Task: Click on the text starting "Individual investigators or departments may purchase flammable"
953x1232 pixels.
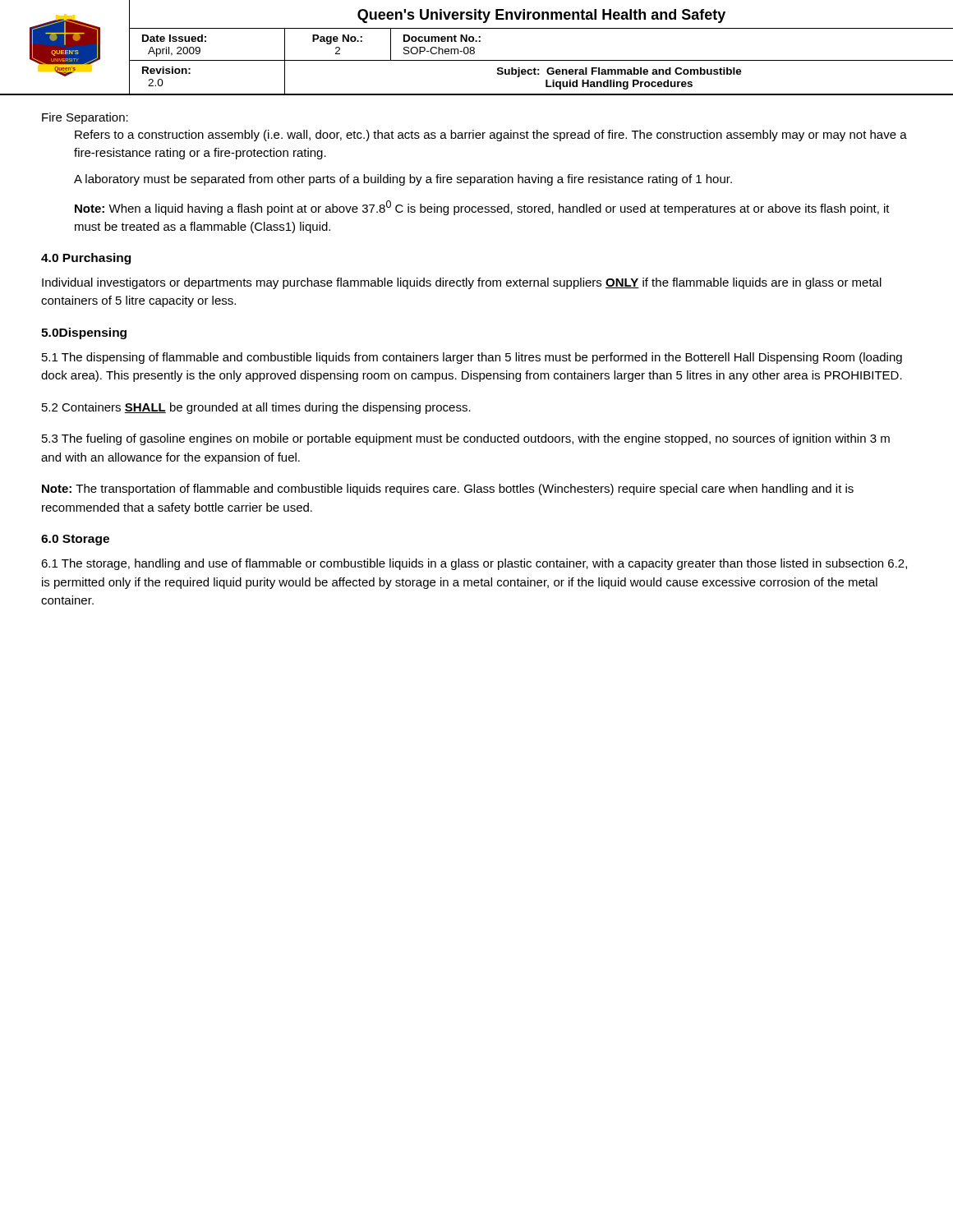Action: pos(461,291)
